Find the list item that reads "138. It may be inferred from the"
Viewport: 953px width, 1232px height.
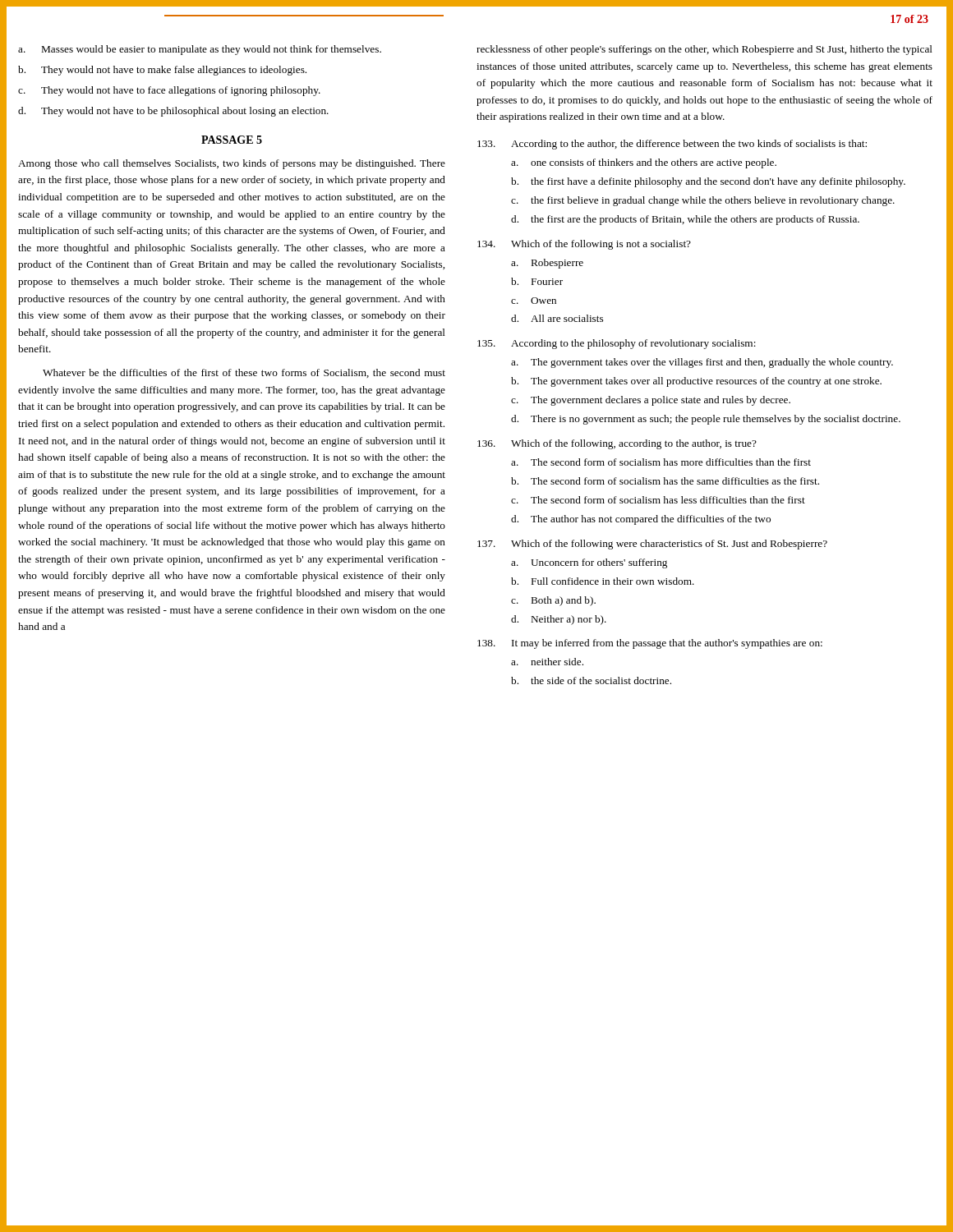(650, 644)
